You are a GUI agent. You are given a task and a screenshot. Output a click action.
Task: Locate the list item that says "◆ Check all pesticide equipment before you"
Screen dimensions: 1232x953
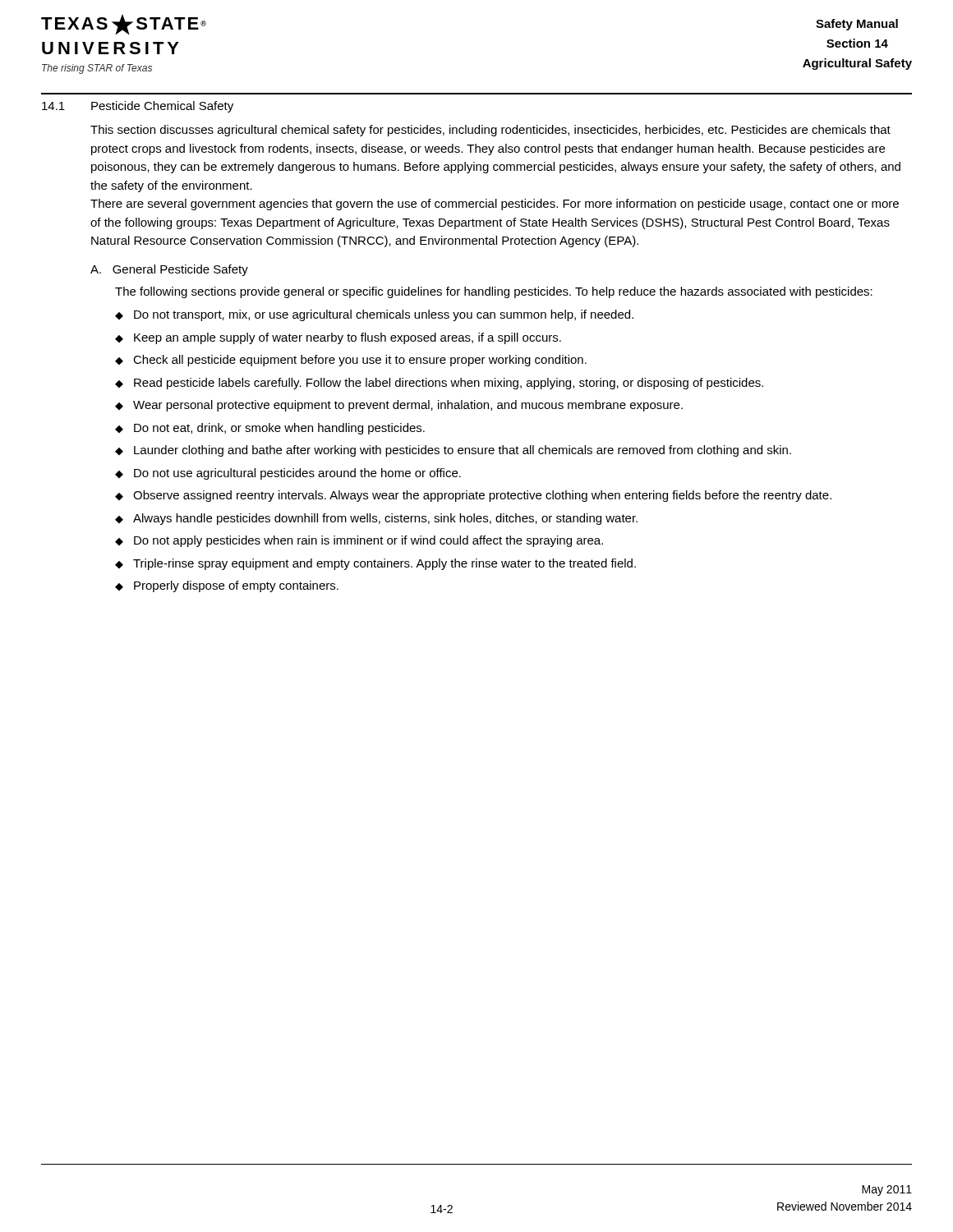[x=513, y=360]
